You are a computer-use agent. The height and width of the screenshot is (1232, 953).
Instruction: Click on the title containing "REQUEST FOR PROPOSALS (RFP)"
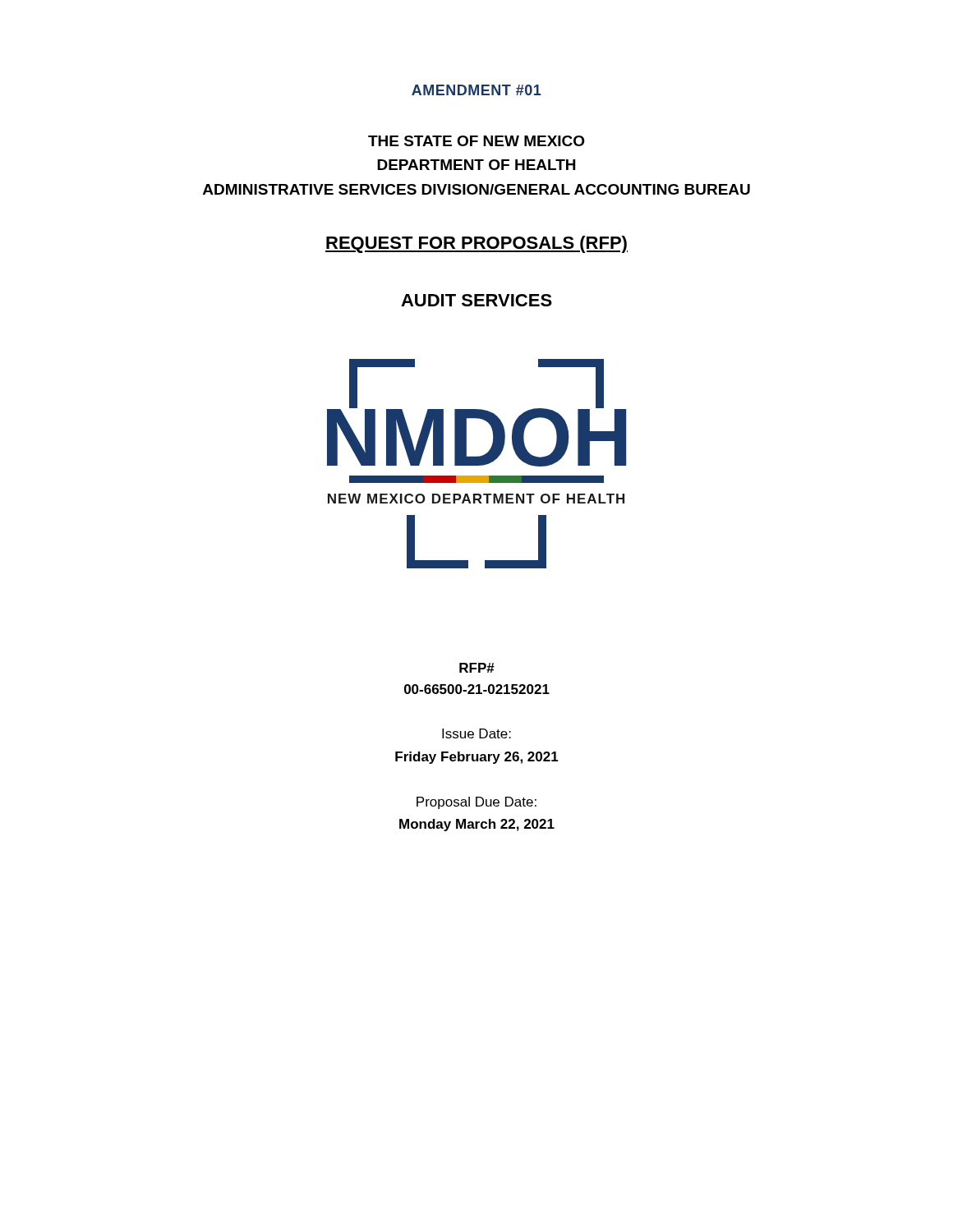(476, 243)
